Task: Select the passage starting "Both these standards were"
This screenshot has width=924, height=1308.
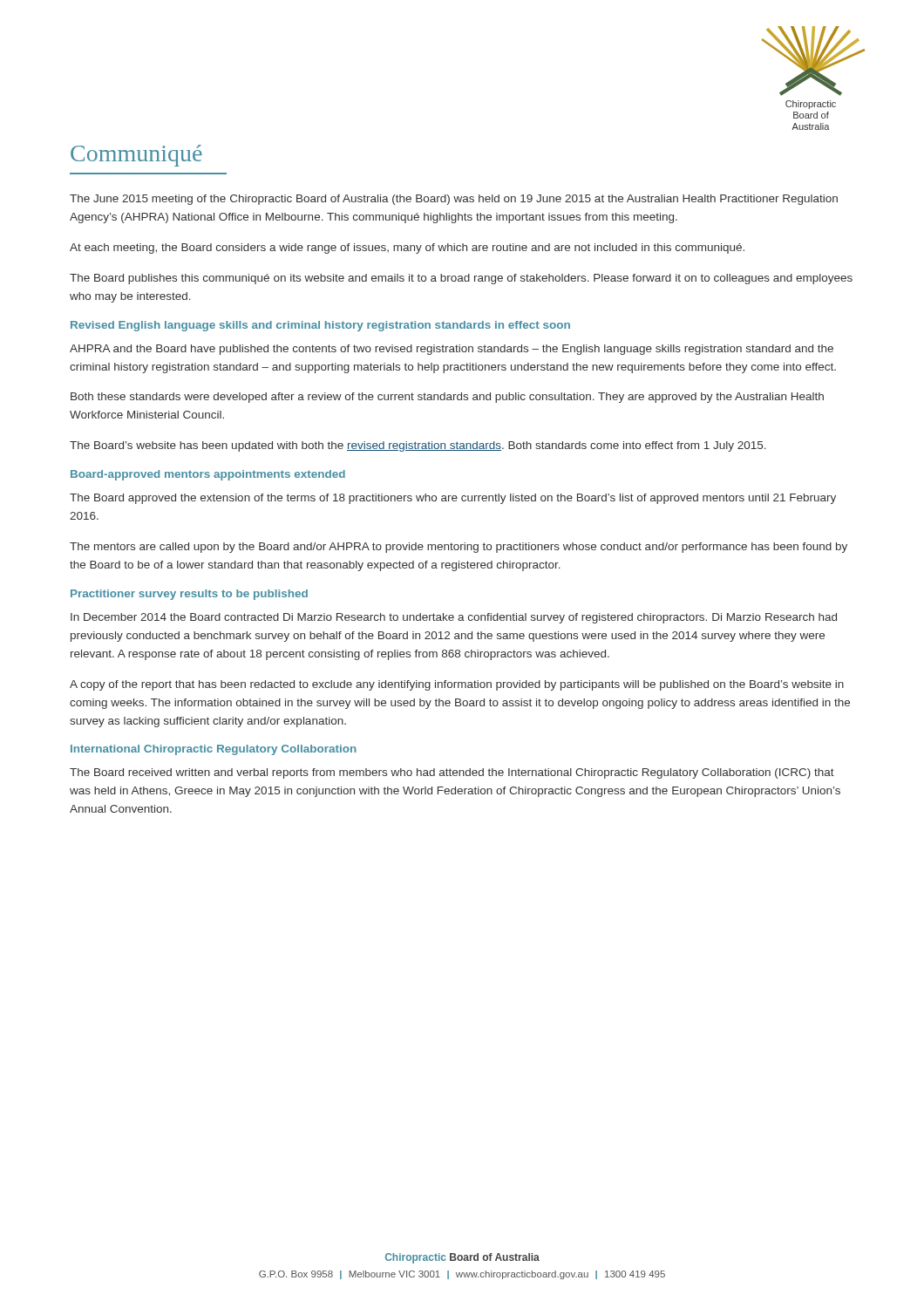Action: 447,406
